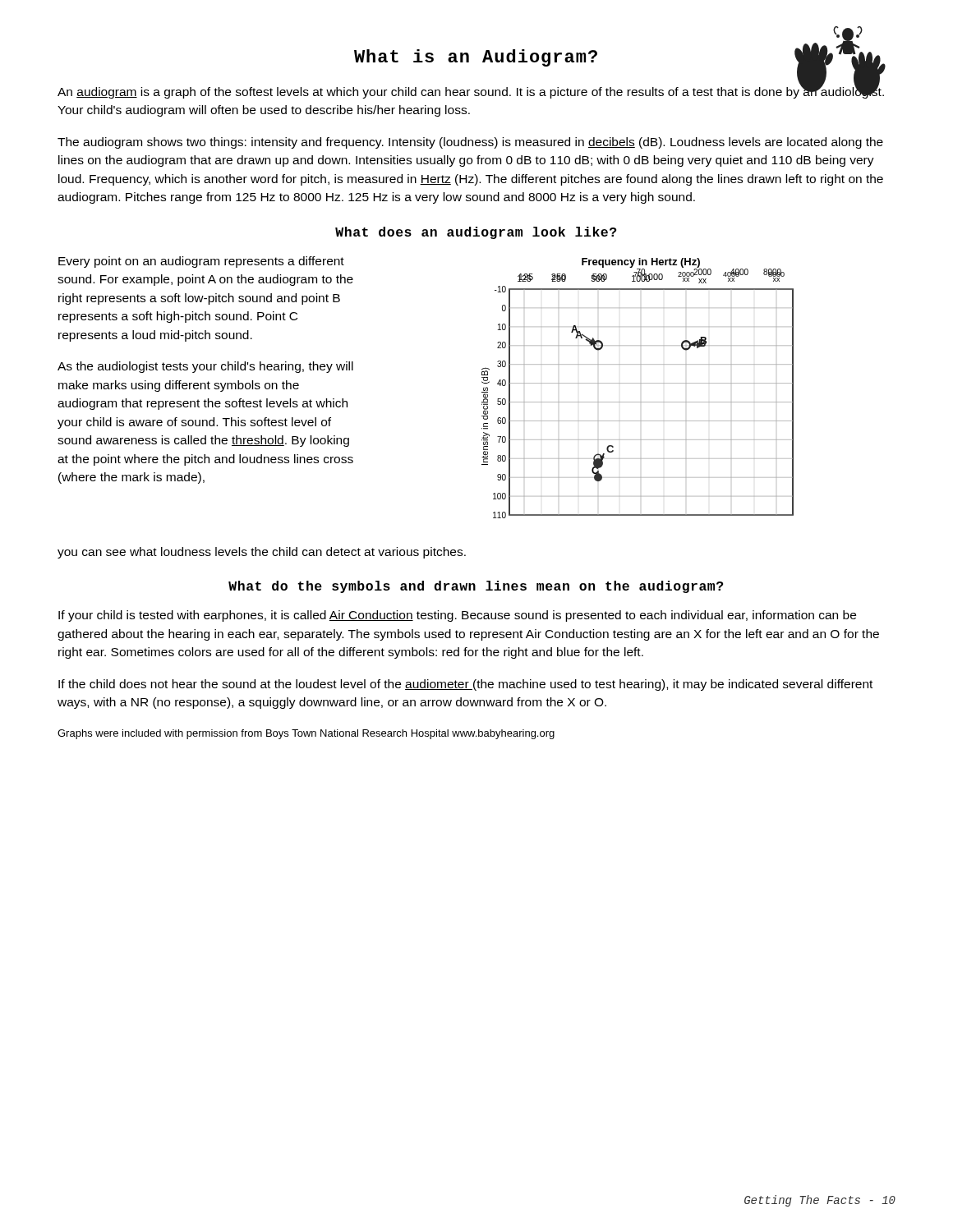Locate the text block that says "Every point on an audiogram represents a different"
Viewport: 953px width, 1232px height.
click(205, 298)
